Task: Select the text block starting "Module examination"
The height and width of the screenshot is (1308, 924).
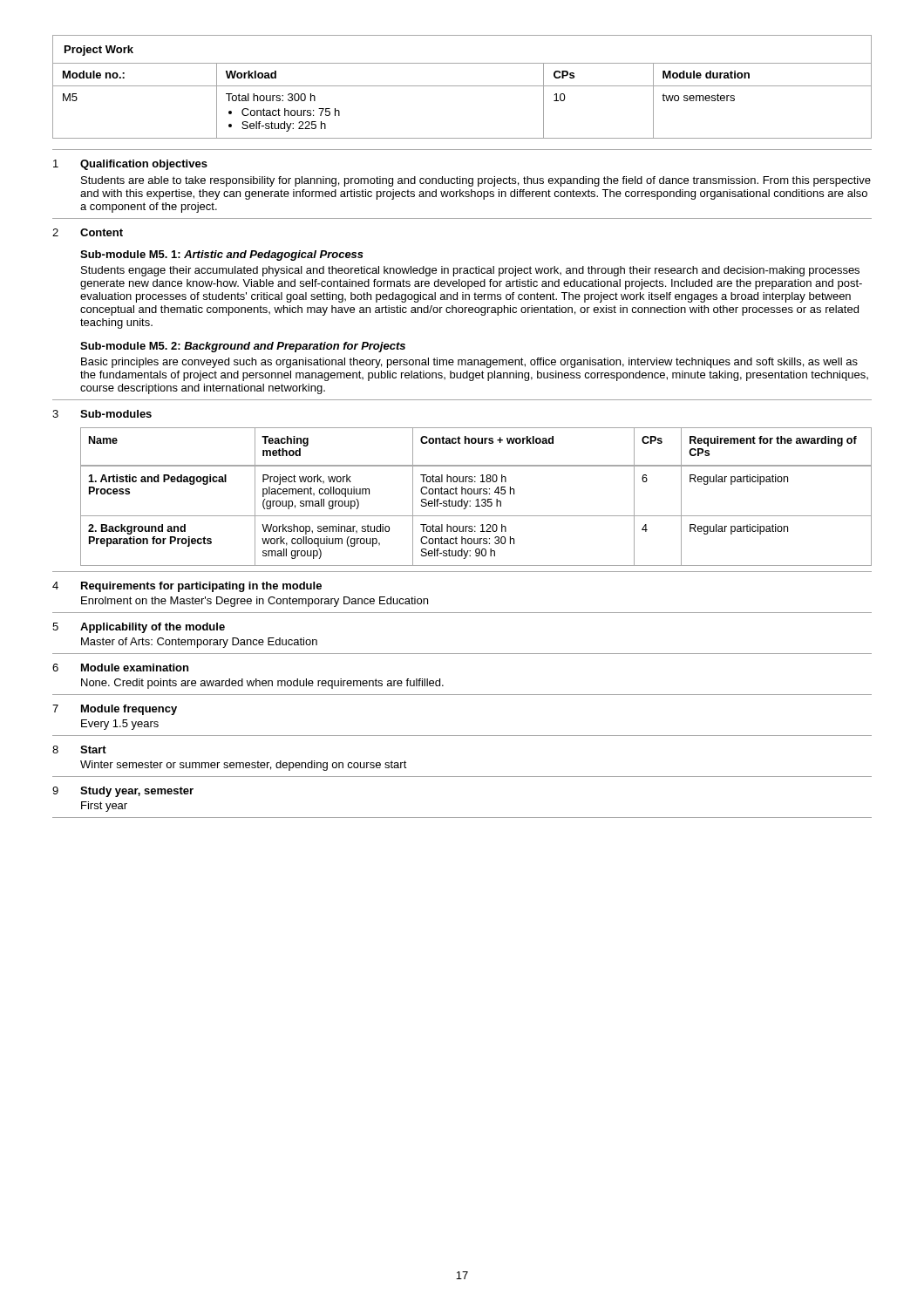Action: click(x=135, y=667)
